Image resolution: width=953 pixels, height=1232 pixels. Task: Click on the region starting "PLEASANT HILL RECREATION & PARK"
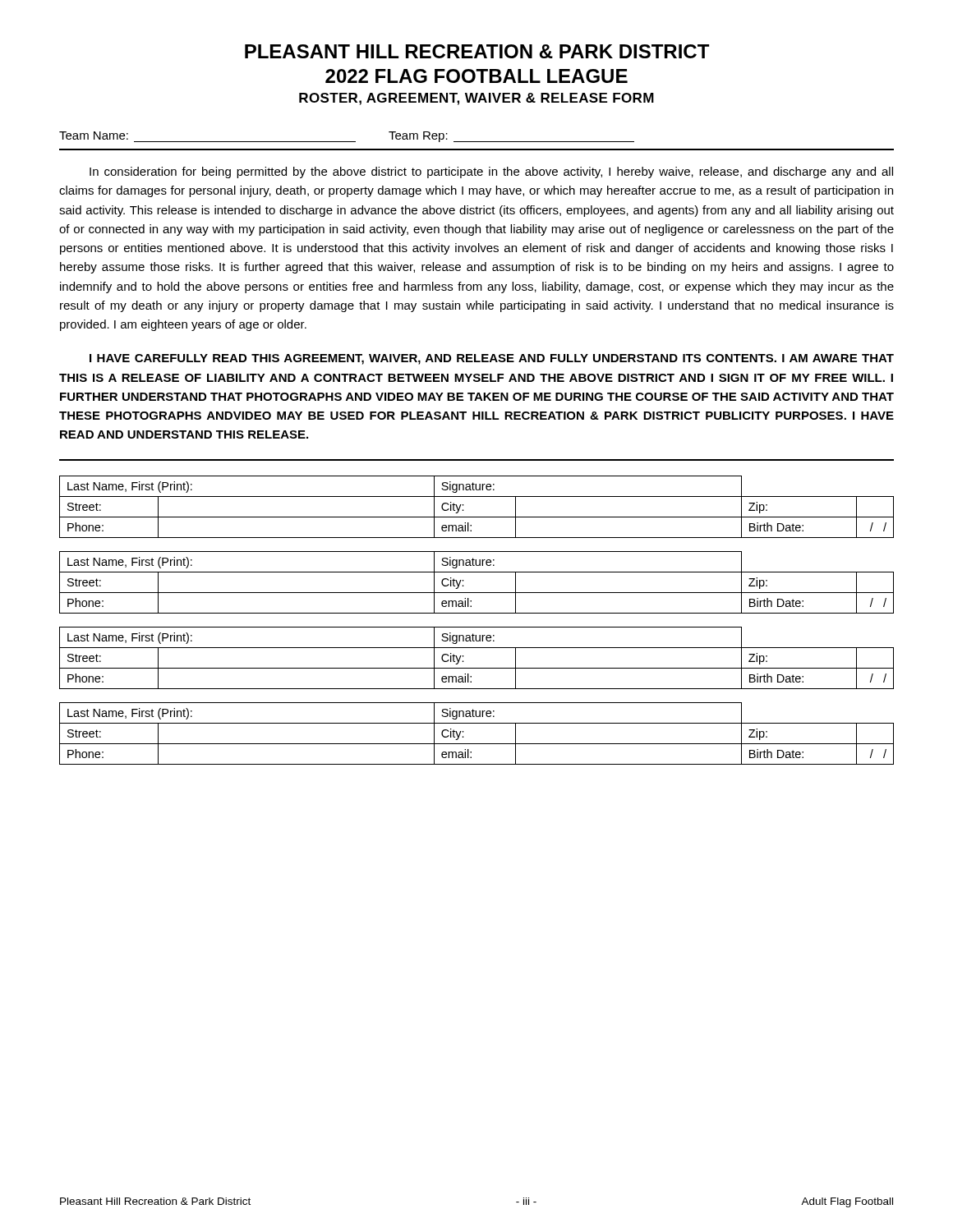click(476, 73)
